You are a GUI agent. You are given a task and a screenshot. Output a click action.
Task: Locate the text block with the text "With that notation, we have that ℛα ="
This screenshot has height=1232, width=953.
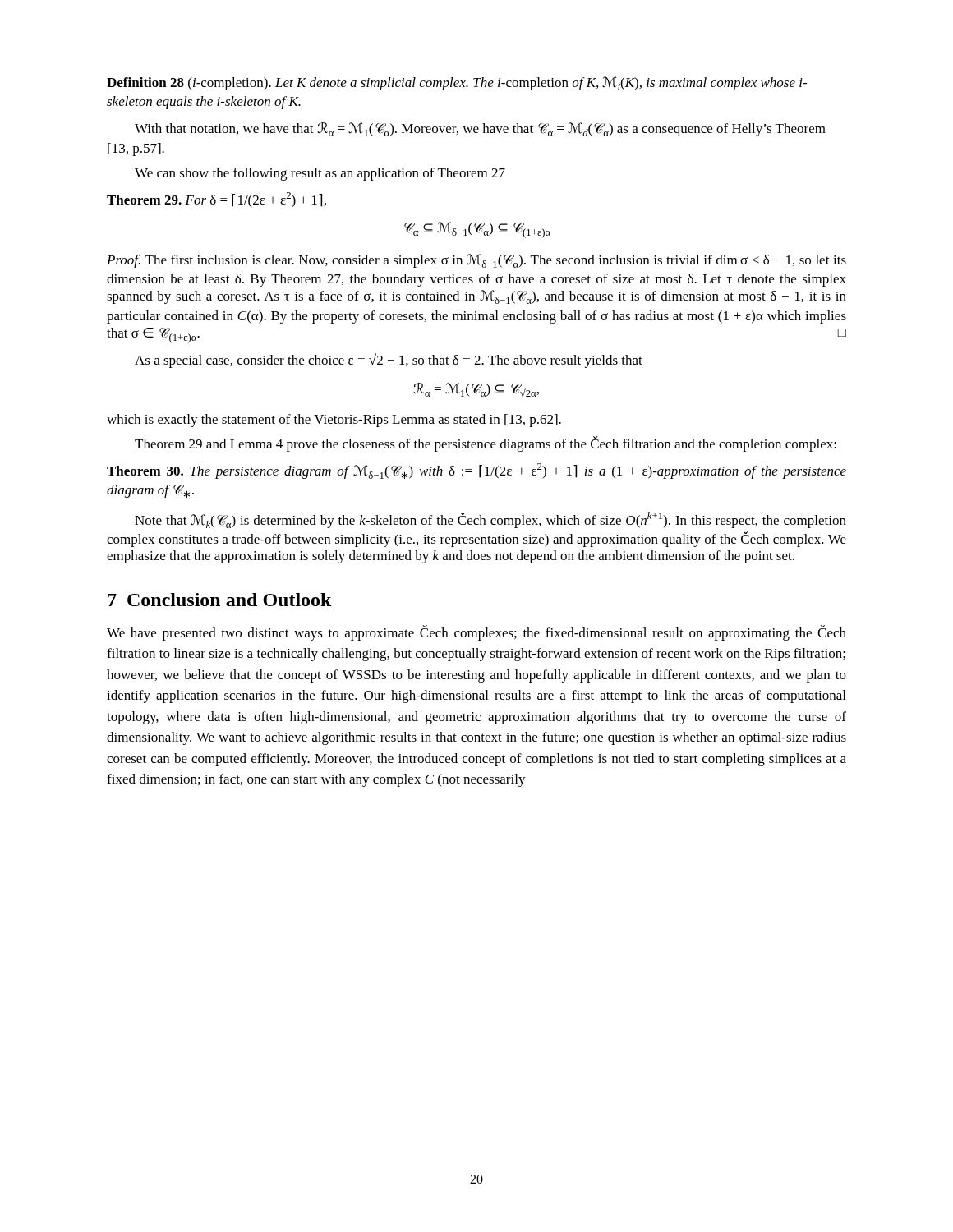tap(466, 138)
